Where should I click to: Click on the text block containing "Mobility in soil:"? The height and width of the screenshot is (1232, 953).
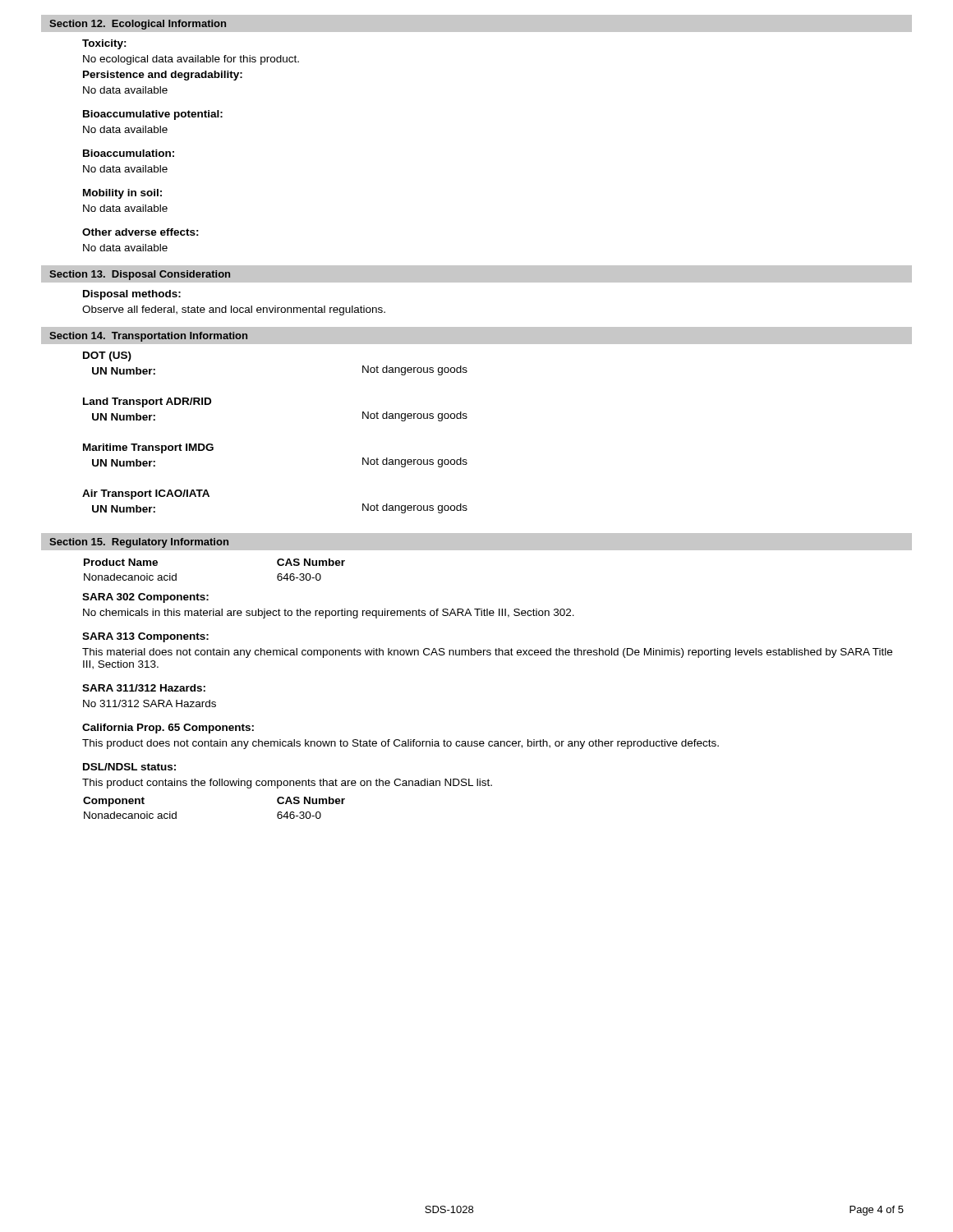pos(122,194)
